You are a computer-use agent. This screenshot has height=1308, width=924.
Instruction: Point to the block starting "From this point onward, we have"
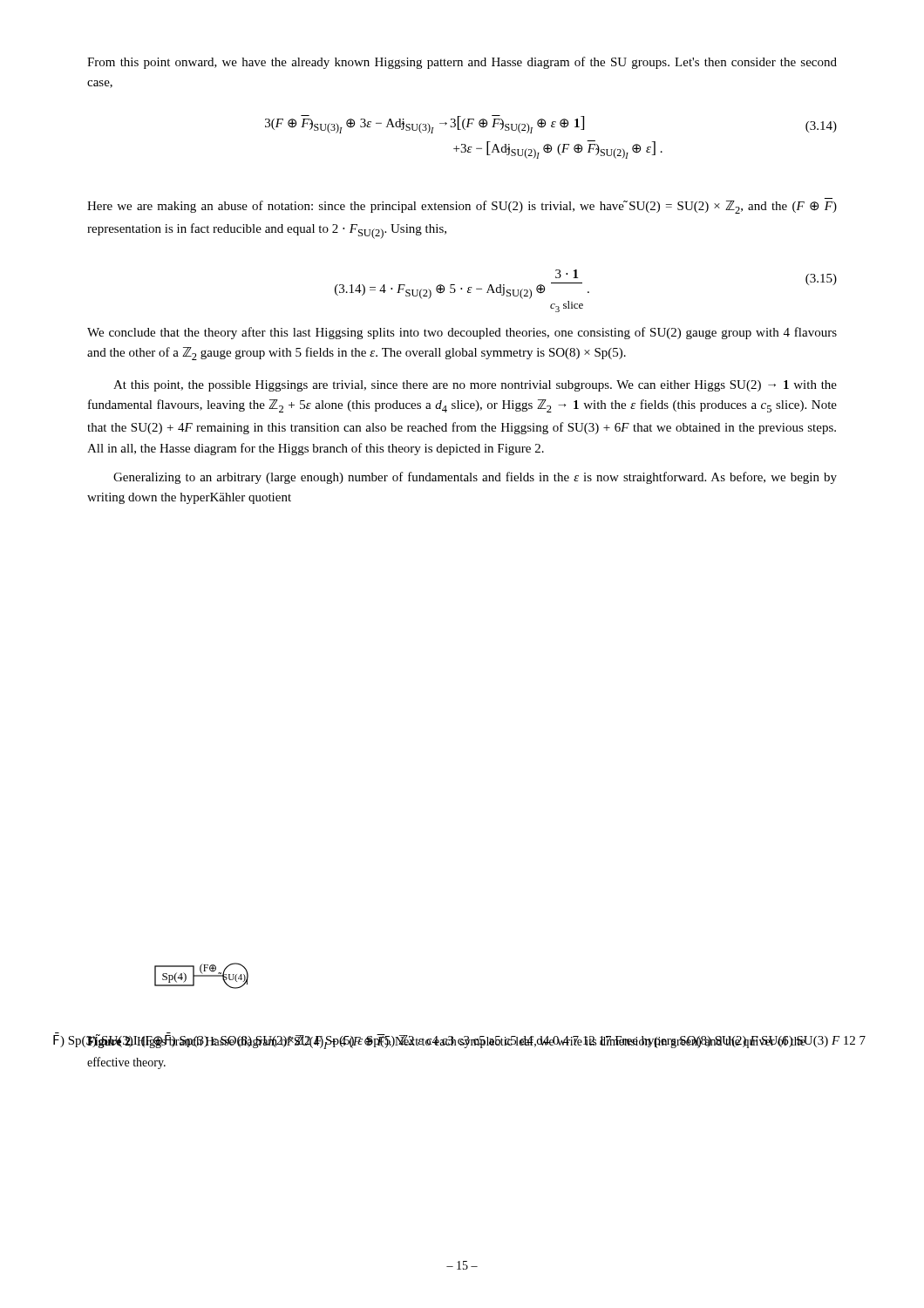coord(462,73)
